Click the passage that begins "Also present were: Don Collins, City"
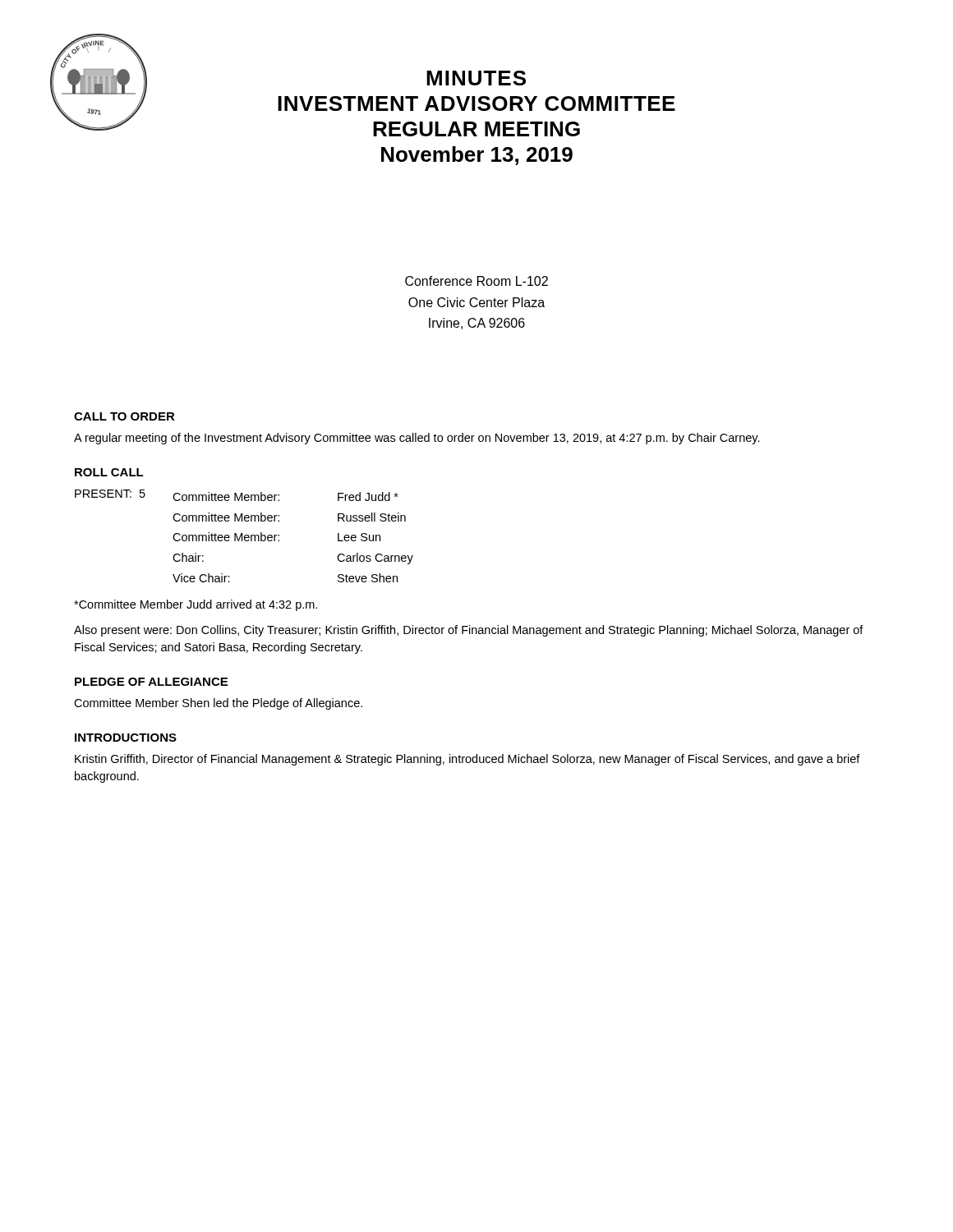 (468, 639)
